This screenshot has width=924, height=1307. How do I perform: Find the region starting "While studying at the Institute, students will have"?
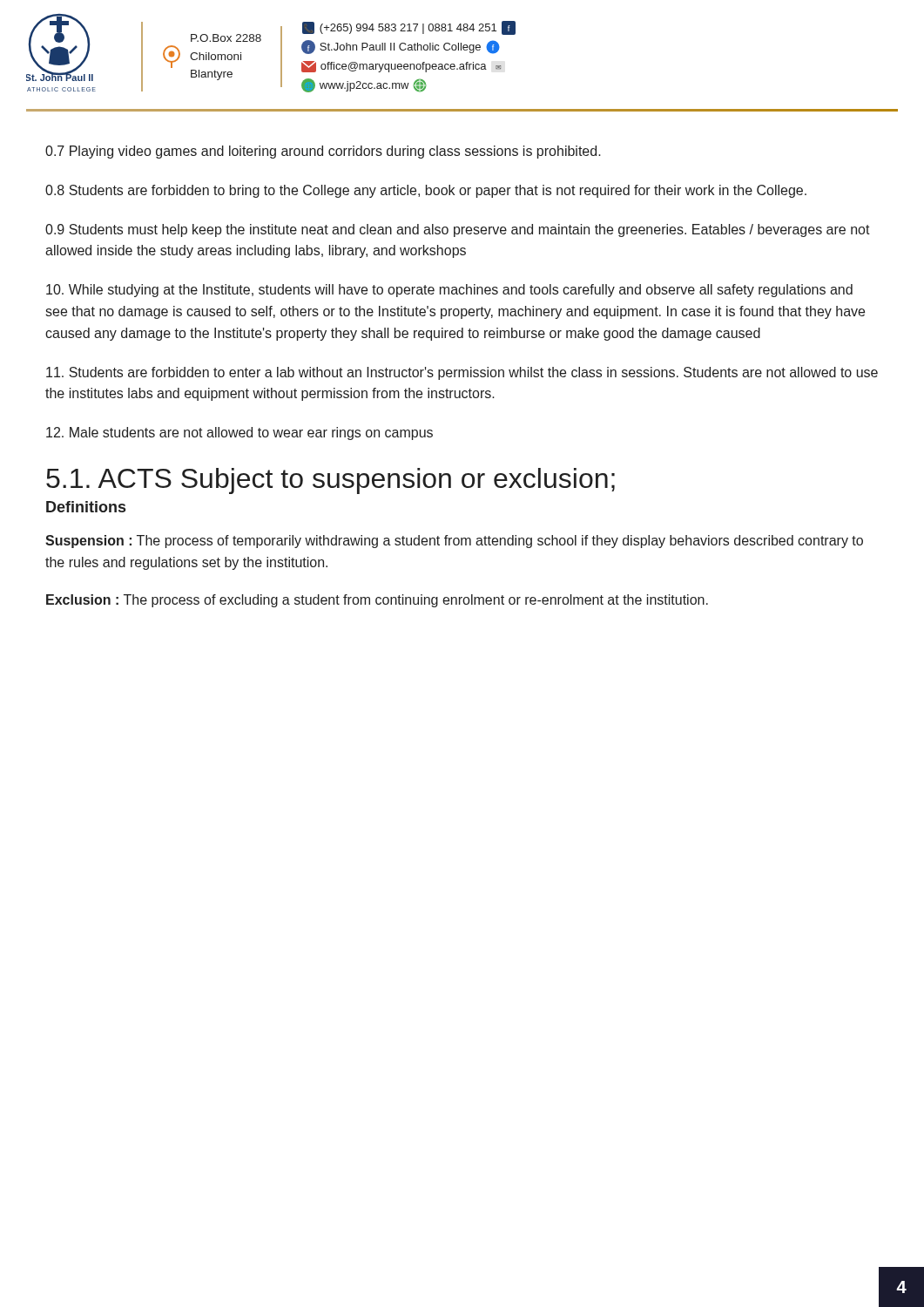455,311
